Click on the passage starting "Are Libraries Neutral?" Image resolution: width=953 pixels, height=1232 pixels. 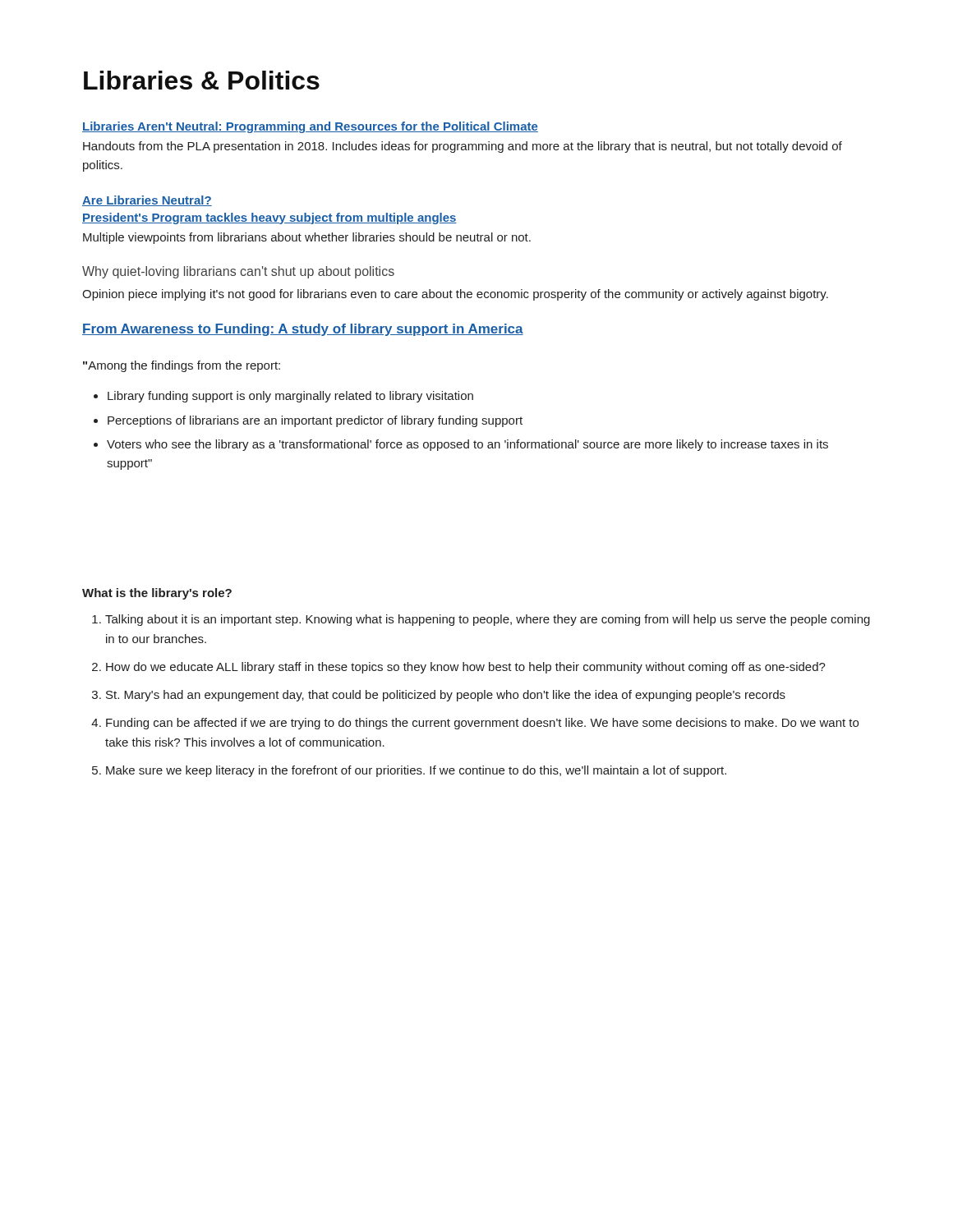(147, 201)
